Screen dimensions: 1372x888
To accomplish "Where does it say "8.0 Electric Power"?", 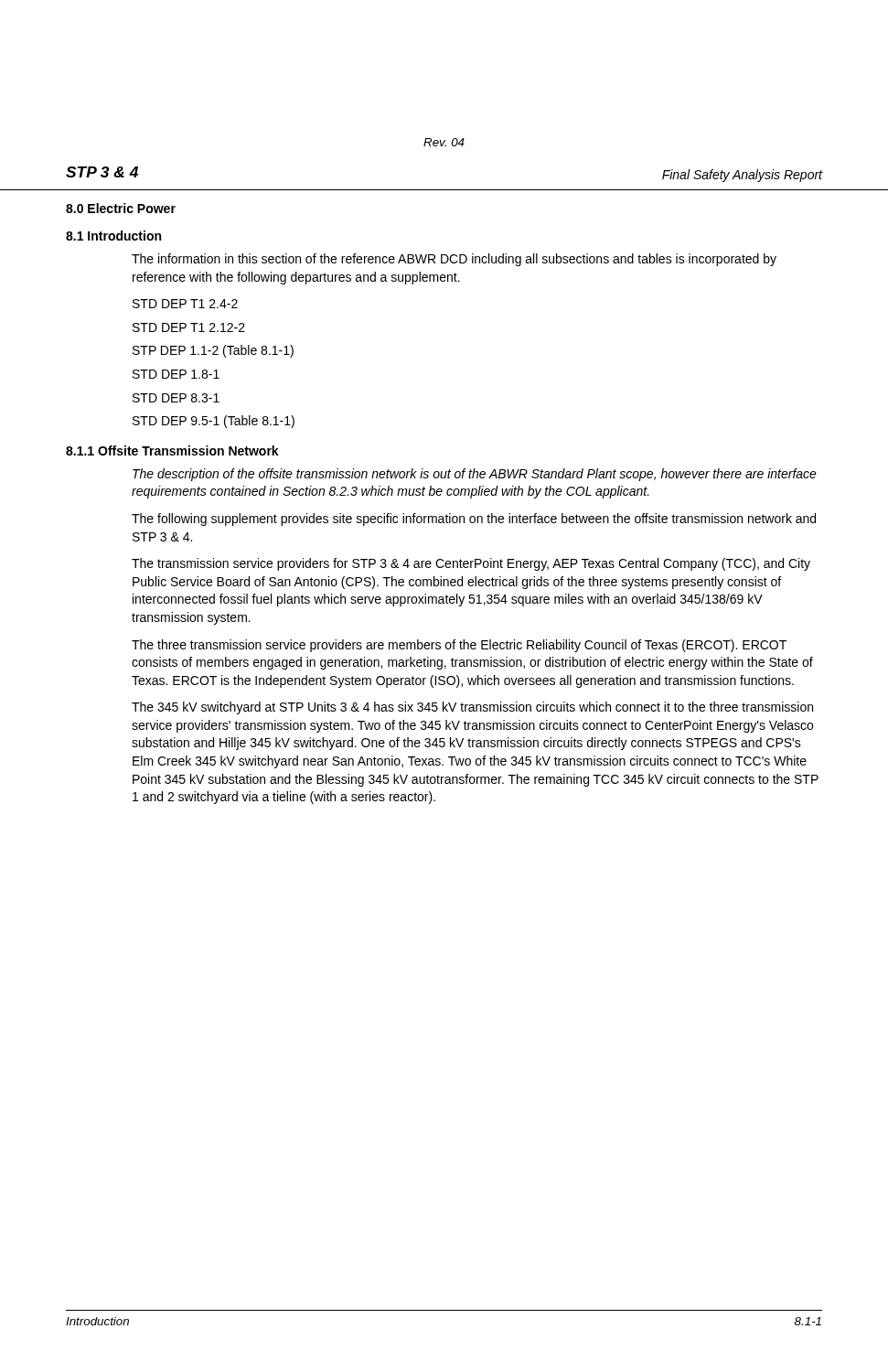I will [x=121, y=209].
